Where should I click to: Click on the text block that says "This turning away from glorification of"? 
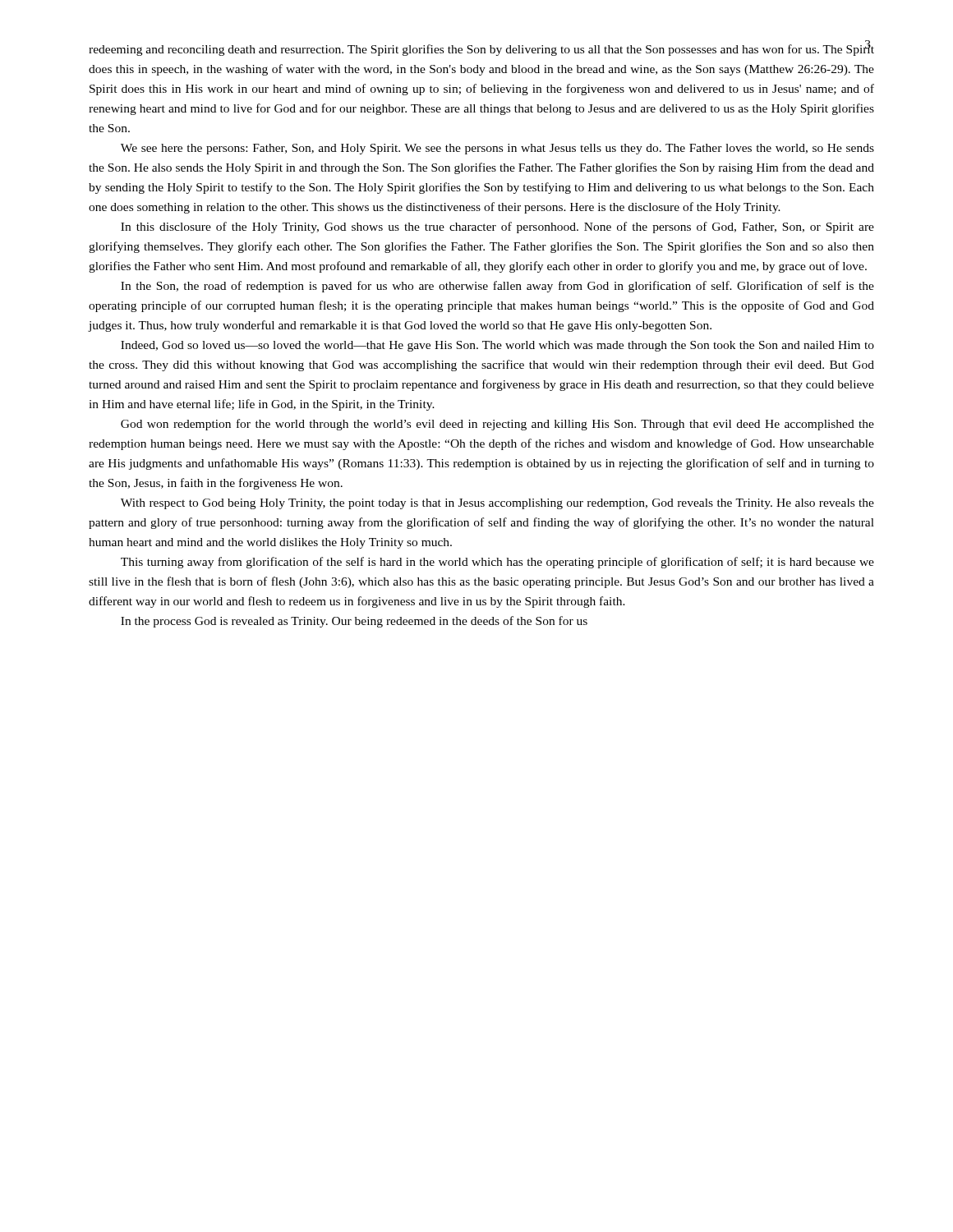481,582
